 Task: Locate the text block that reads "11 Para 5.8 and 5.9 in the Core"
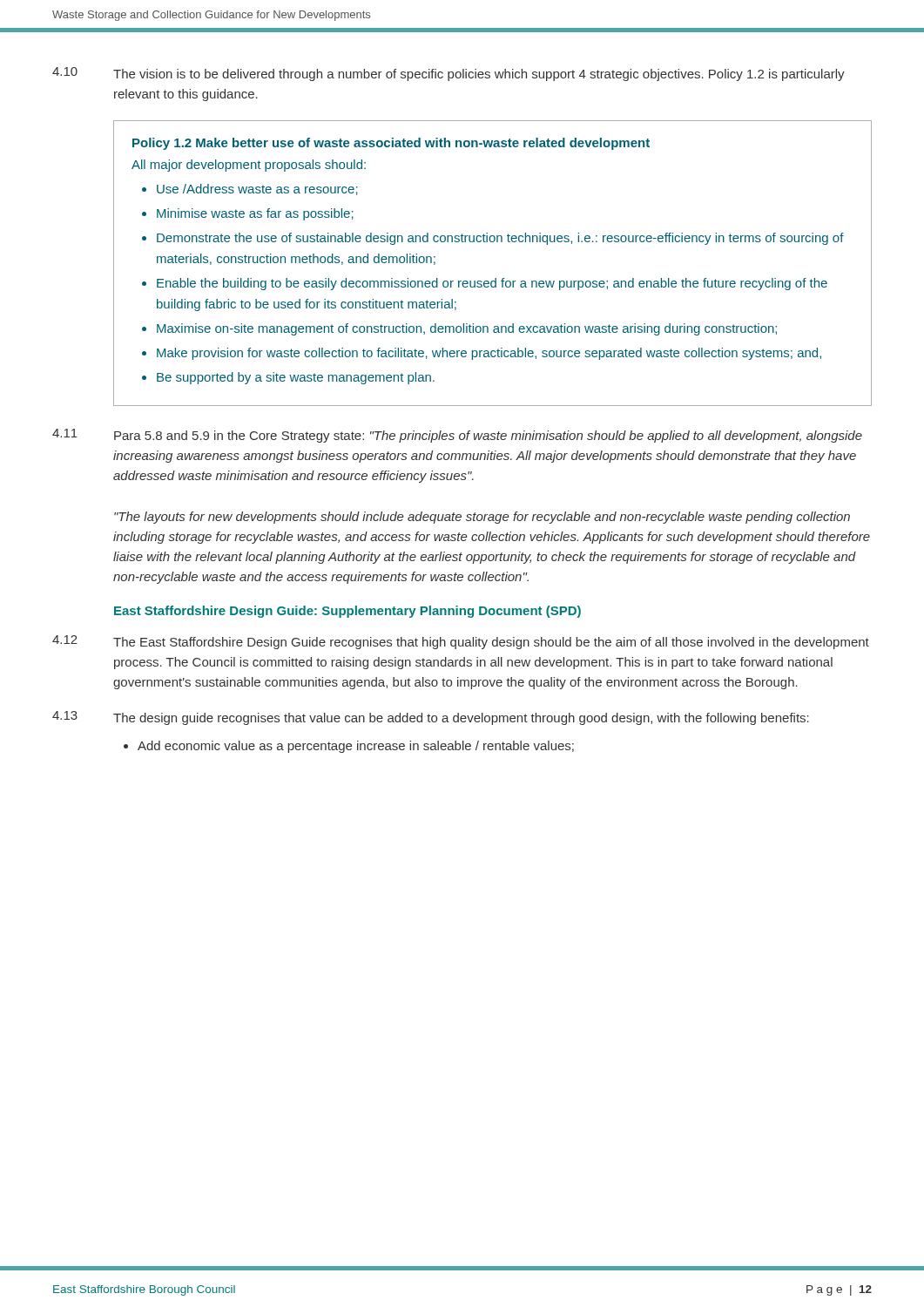(x=462, y=506)
